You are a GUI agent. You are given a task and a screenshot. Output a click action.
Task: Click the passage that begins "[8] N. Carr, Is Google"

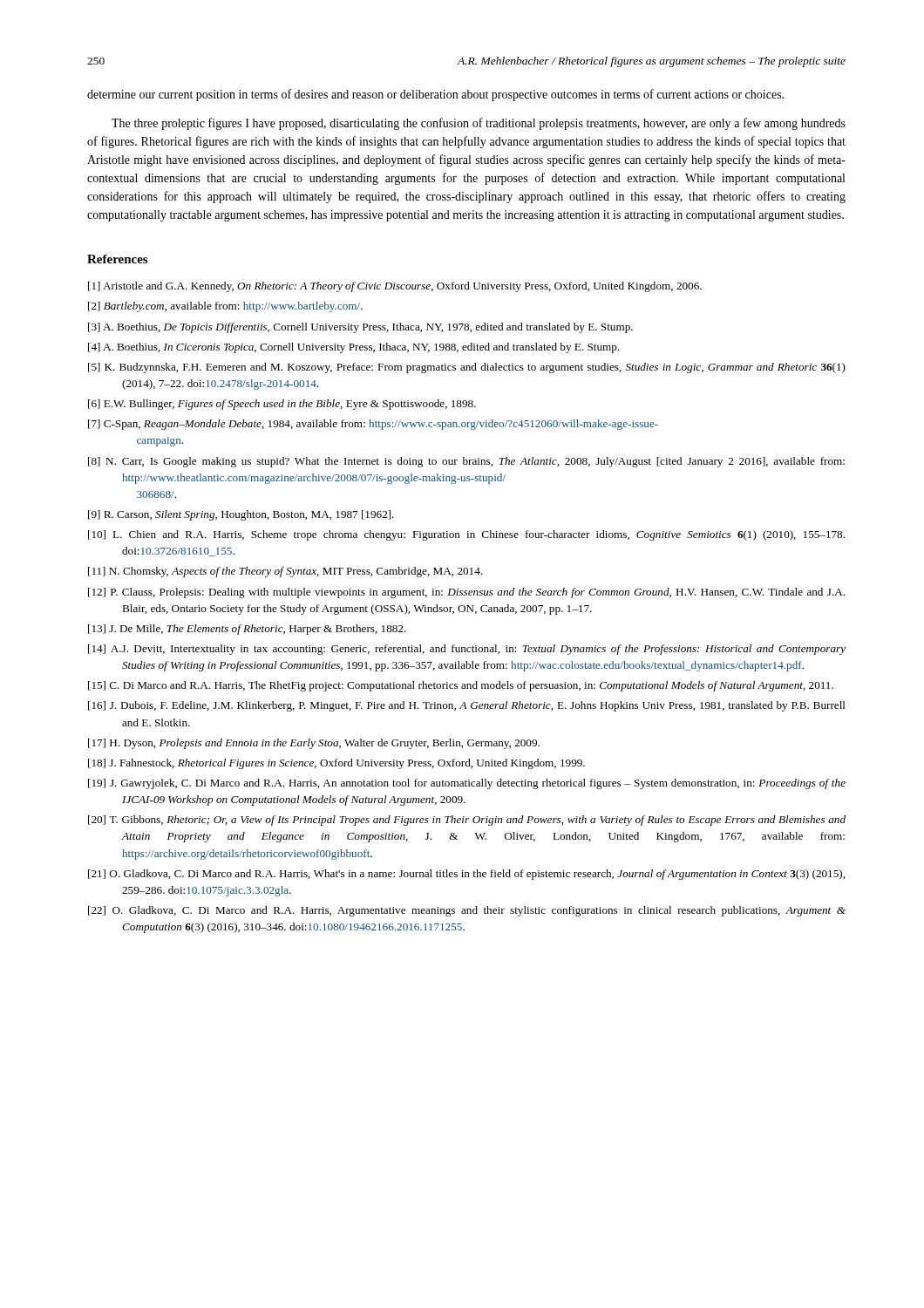pos(466,477)
